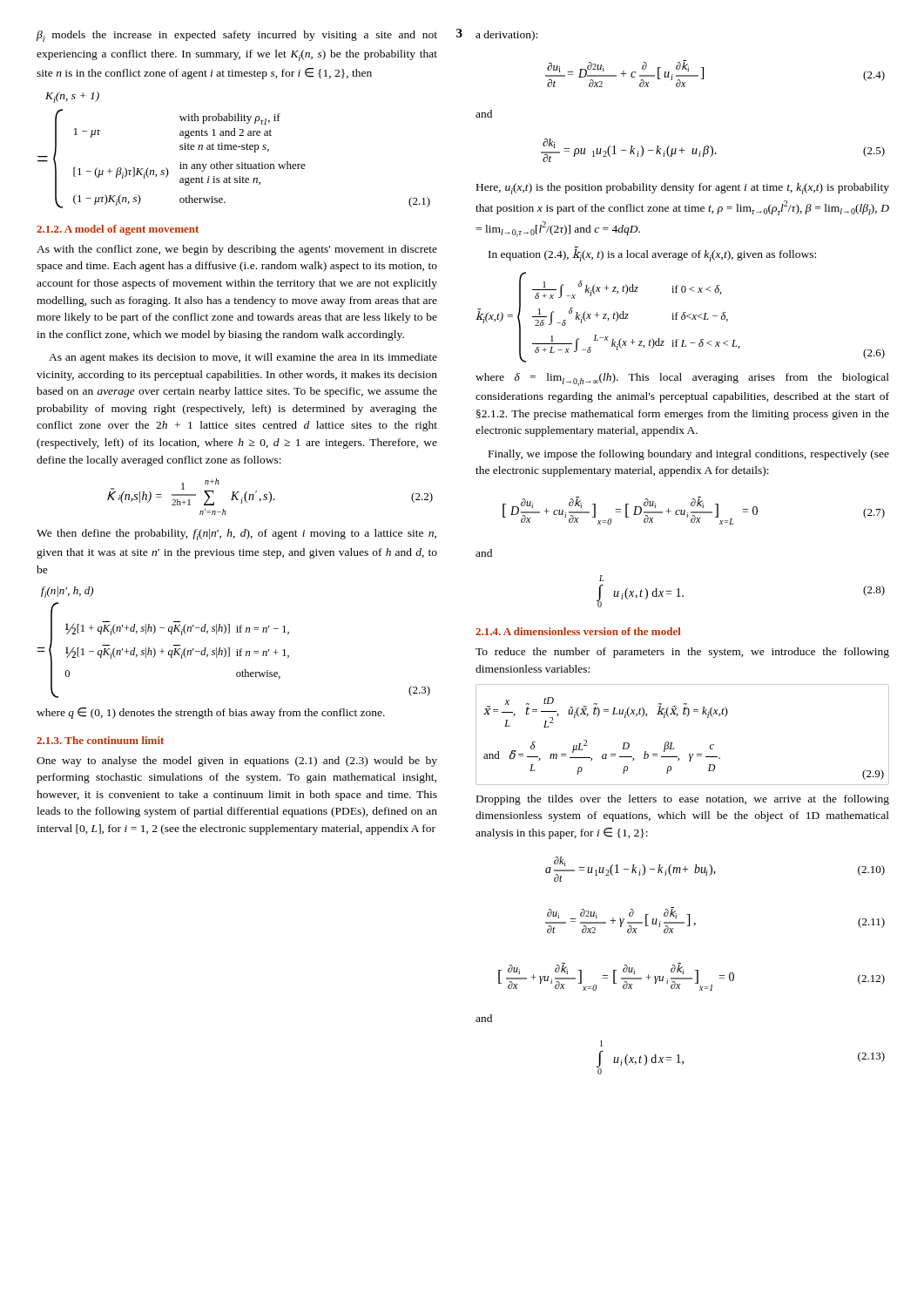Locate the text starting "x̃ = xL, t̃ ="

tap(606, 712)
